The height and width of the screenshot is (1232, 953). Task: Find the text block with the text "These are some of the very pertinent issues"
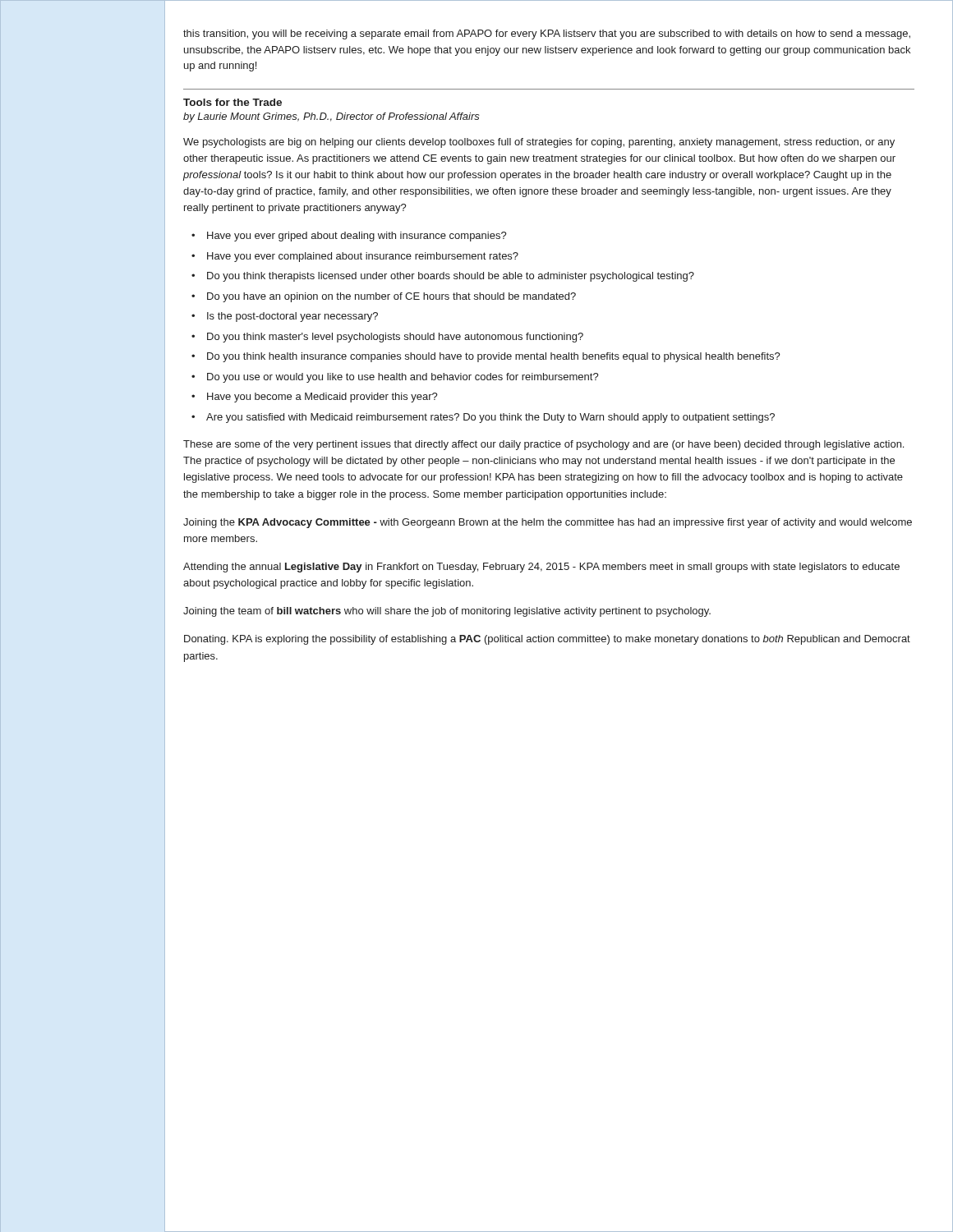(544, 469)
